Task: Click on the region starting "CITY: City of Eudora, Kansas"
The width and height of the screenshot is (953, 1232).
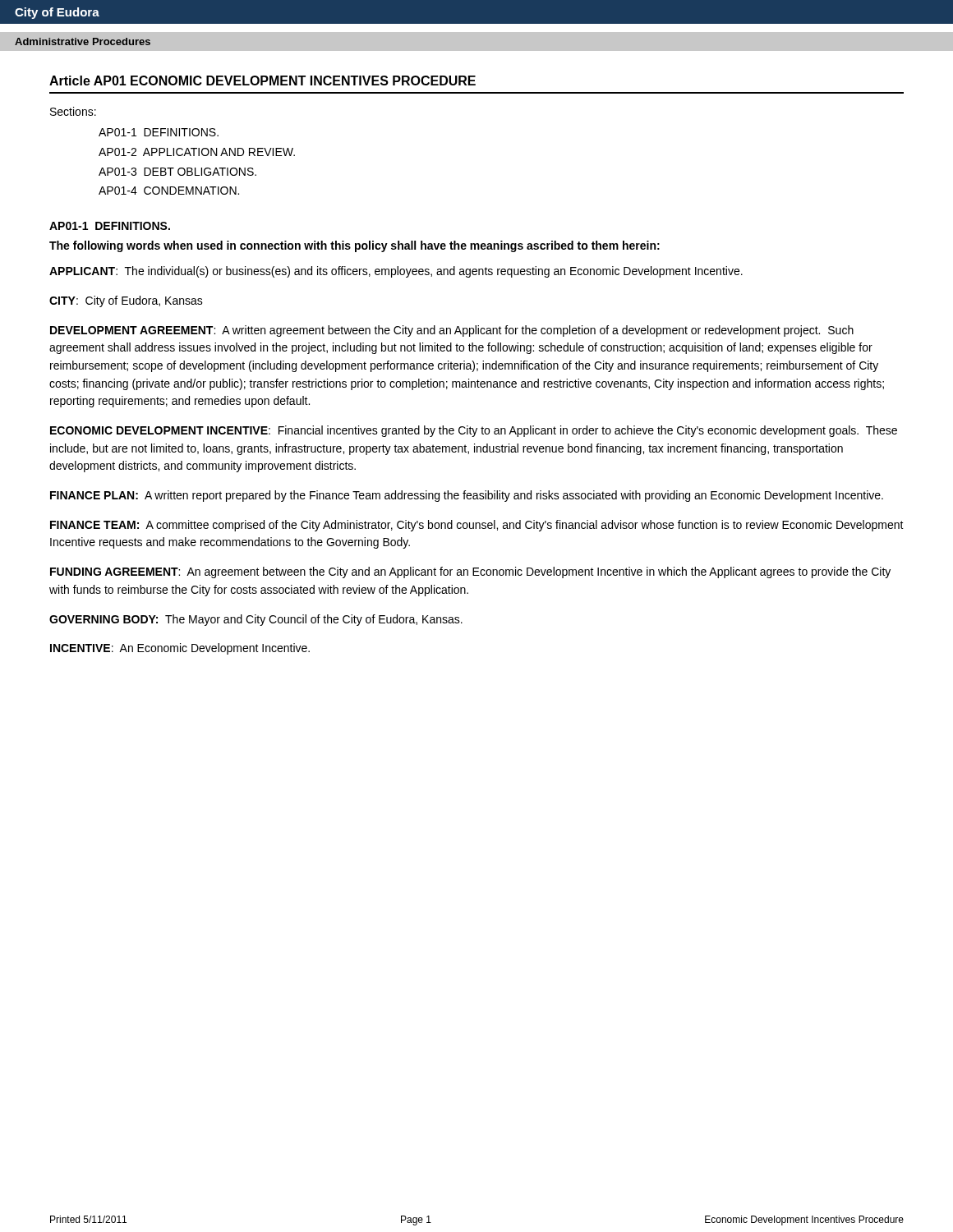Action: [x=126, y=300]
